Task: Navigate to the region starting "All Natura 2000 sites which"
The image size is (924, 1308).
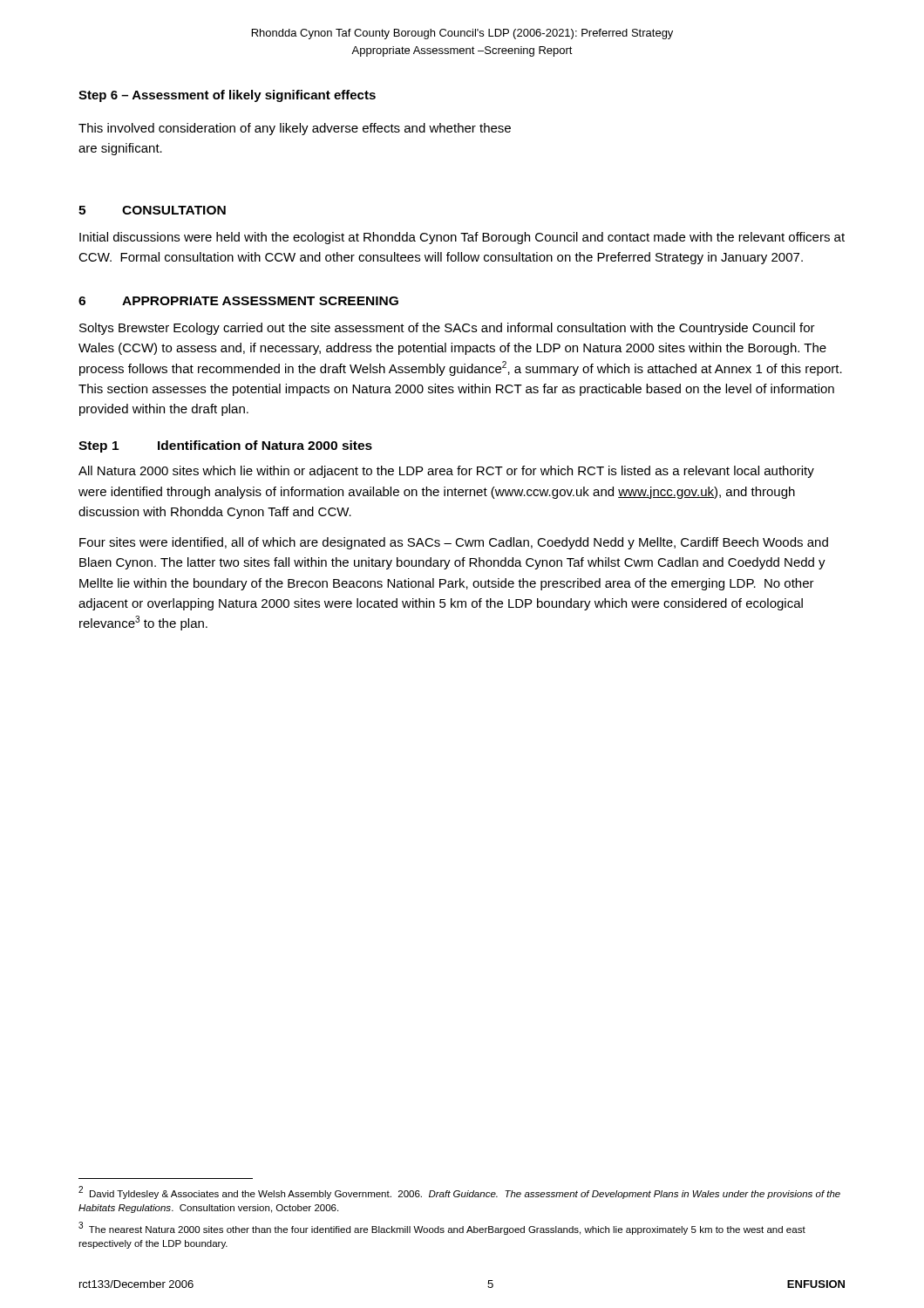Action: (446, 491)
